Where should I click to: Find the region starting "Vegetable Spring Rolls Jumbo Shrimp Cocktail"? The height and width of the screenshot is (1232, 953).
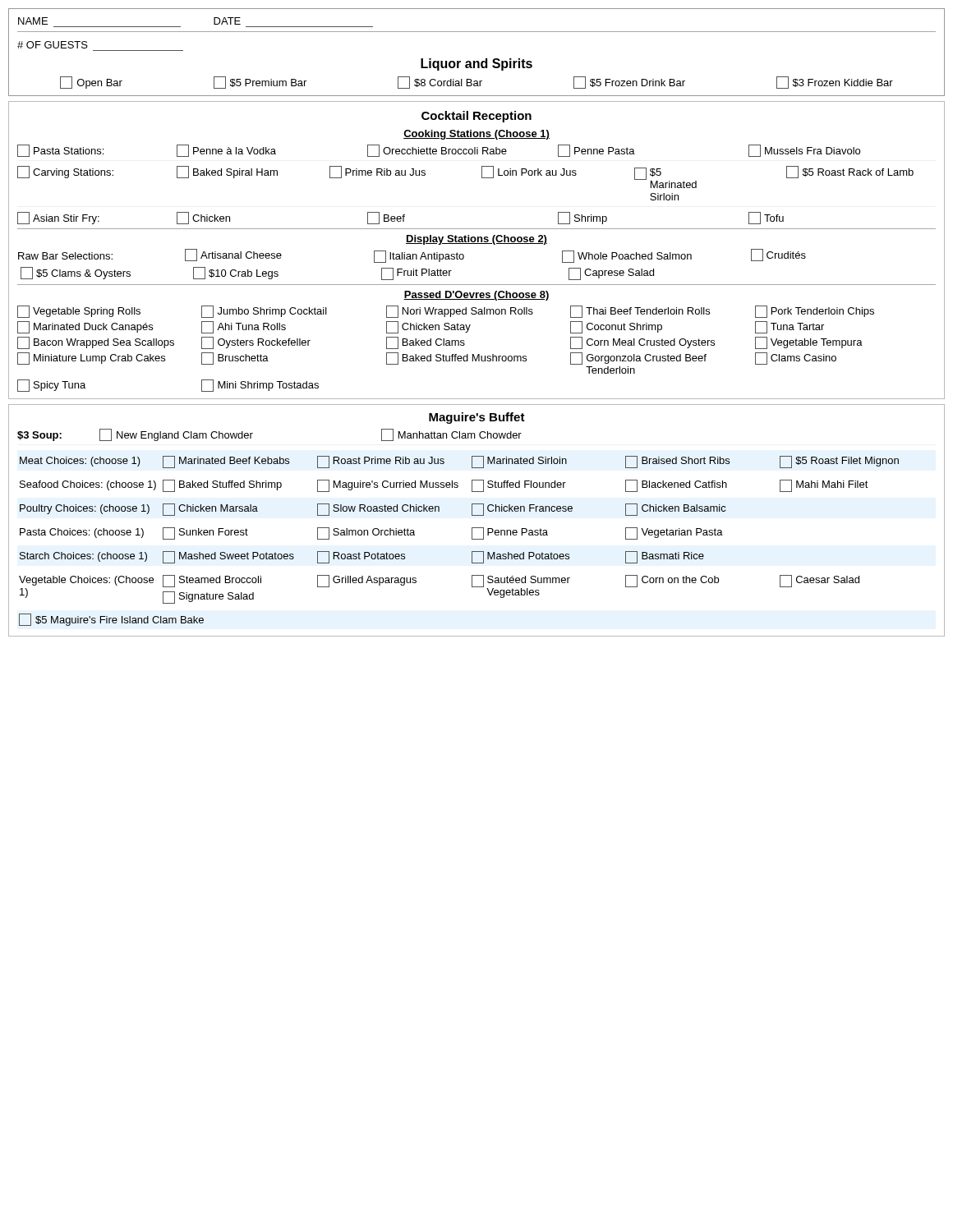point(476,311)
